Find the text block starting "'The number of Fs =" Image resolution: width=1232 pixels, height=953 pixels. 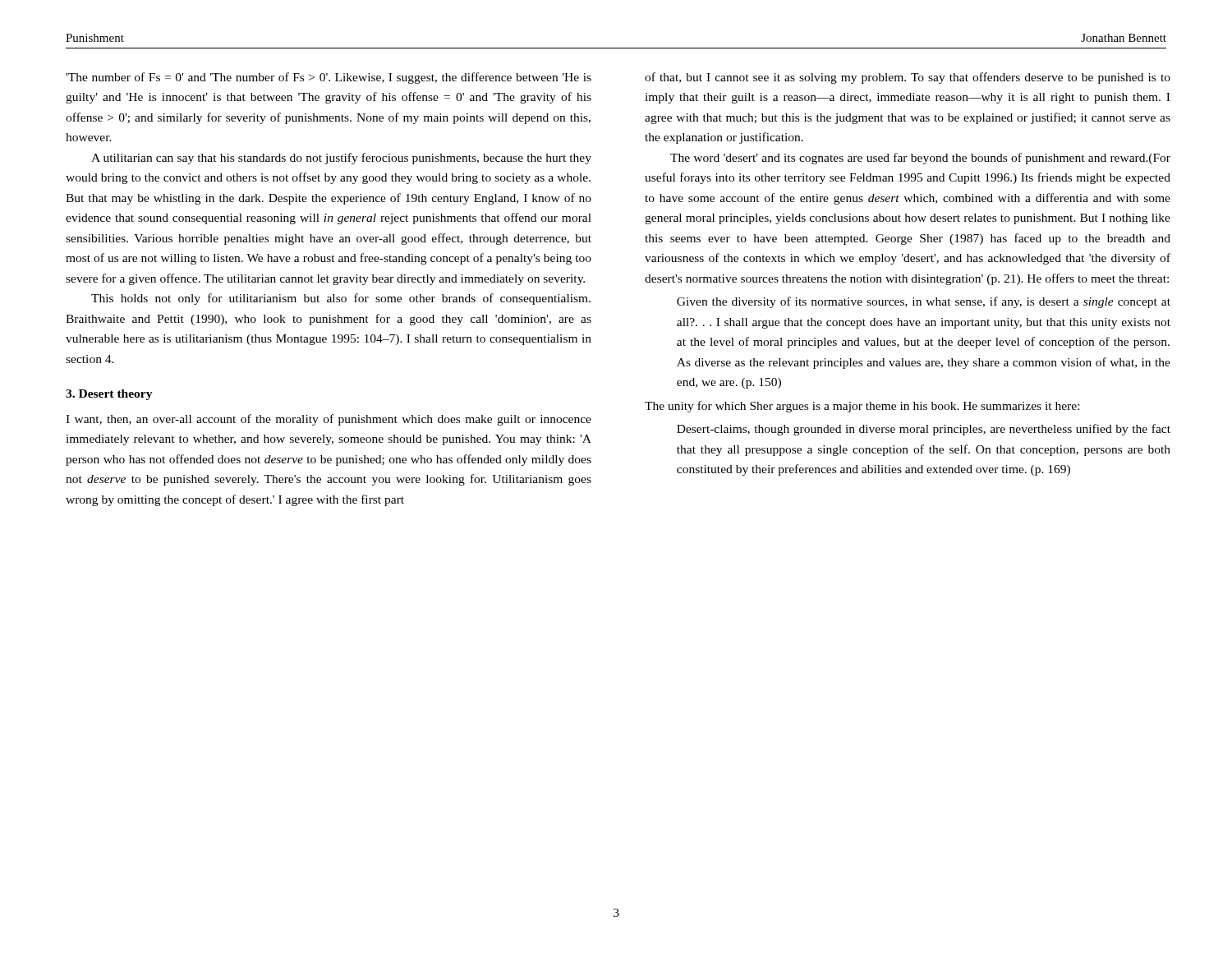[x=329, y=108]
